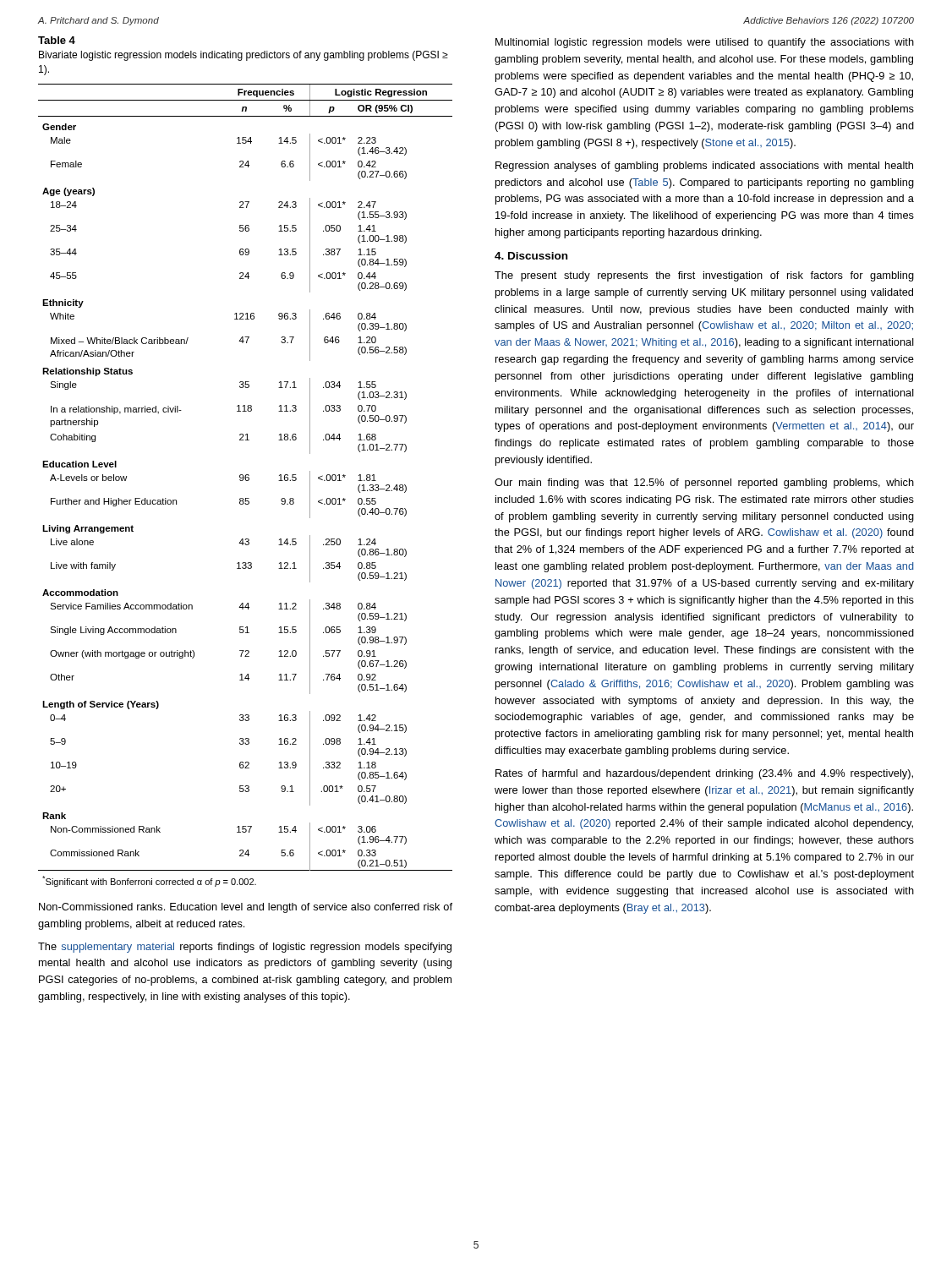This screenshot has width=952, height=1268.
Task: Click on the table containing "Length of Service"
Action: coord(245,487)
